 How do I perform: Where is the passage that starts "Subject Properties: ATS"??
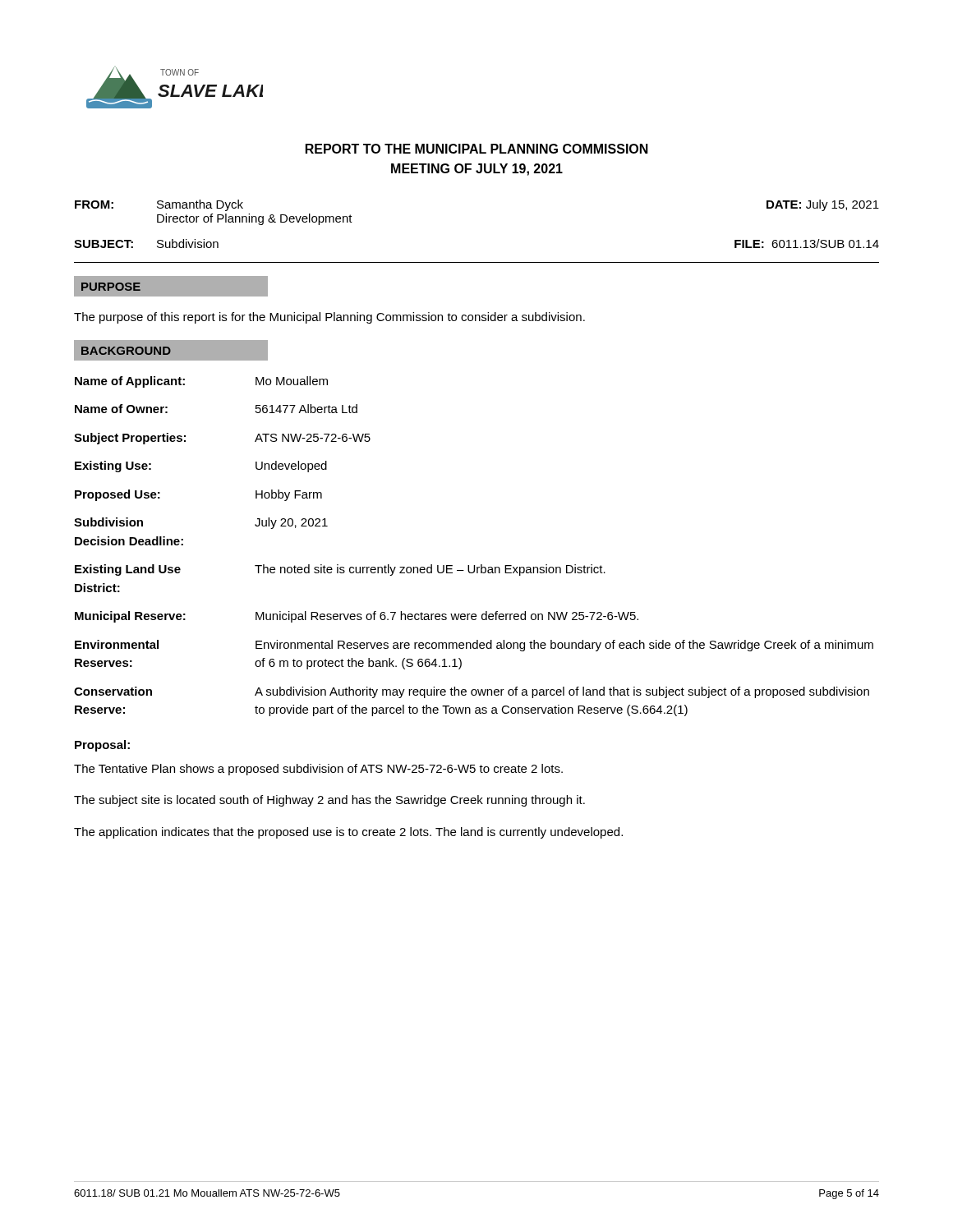(x=133, y=438)
